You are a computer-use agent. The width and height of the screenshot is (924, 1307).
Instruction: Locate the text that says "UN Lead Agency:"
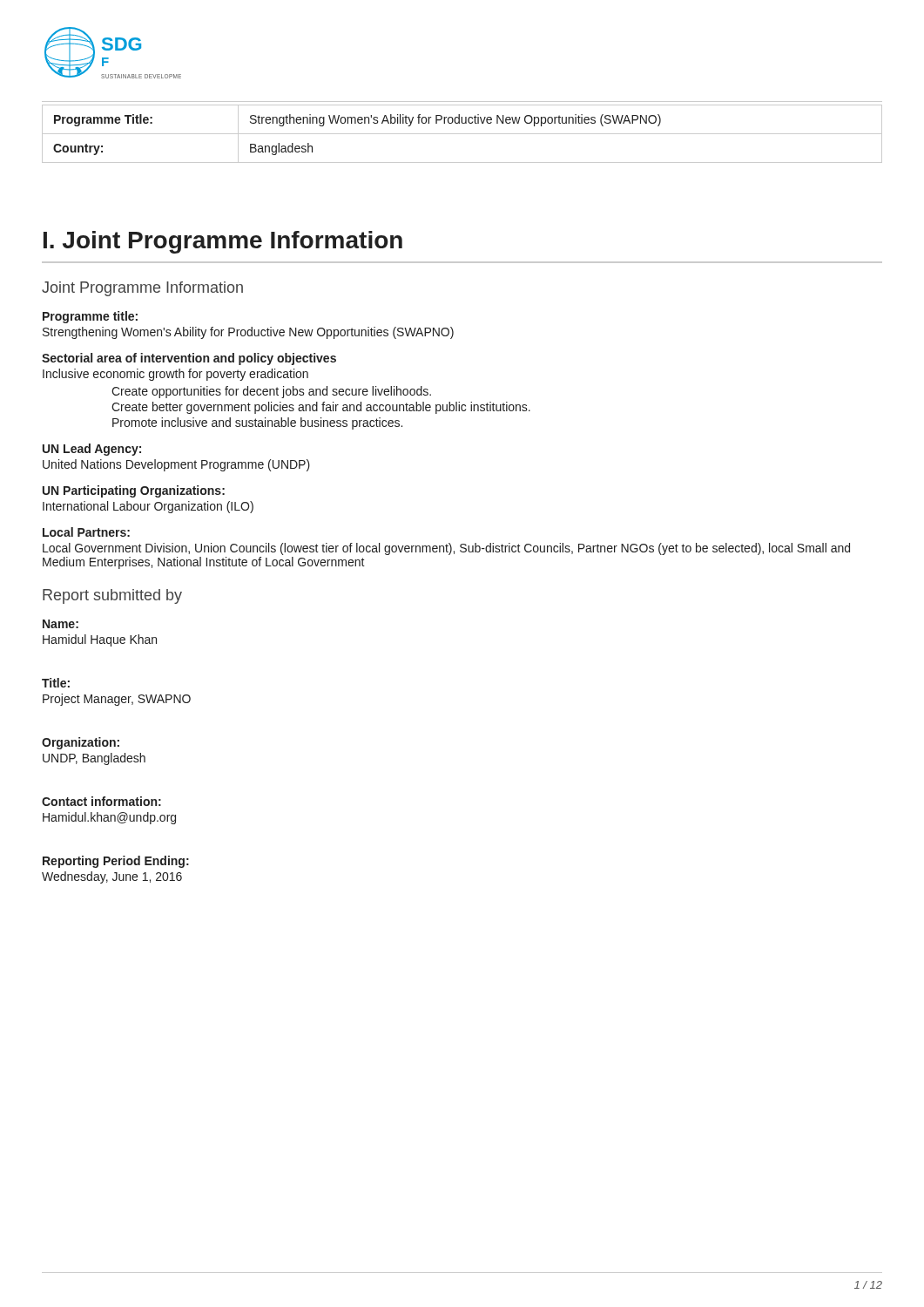click(92, 449)
